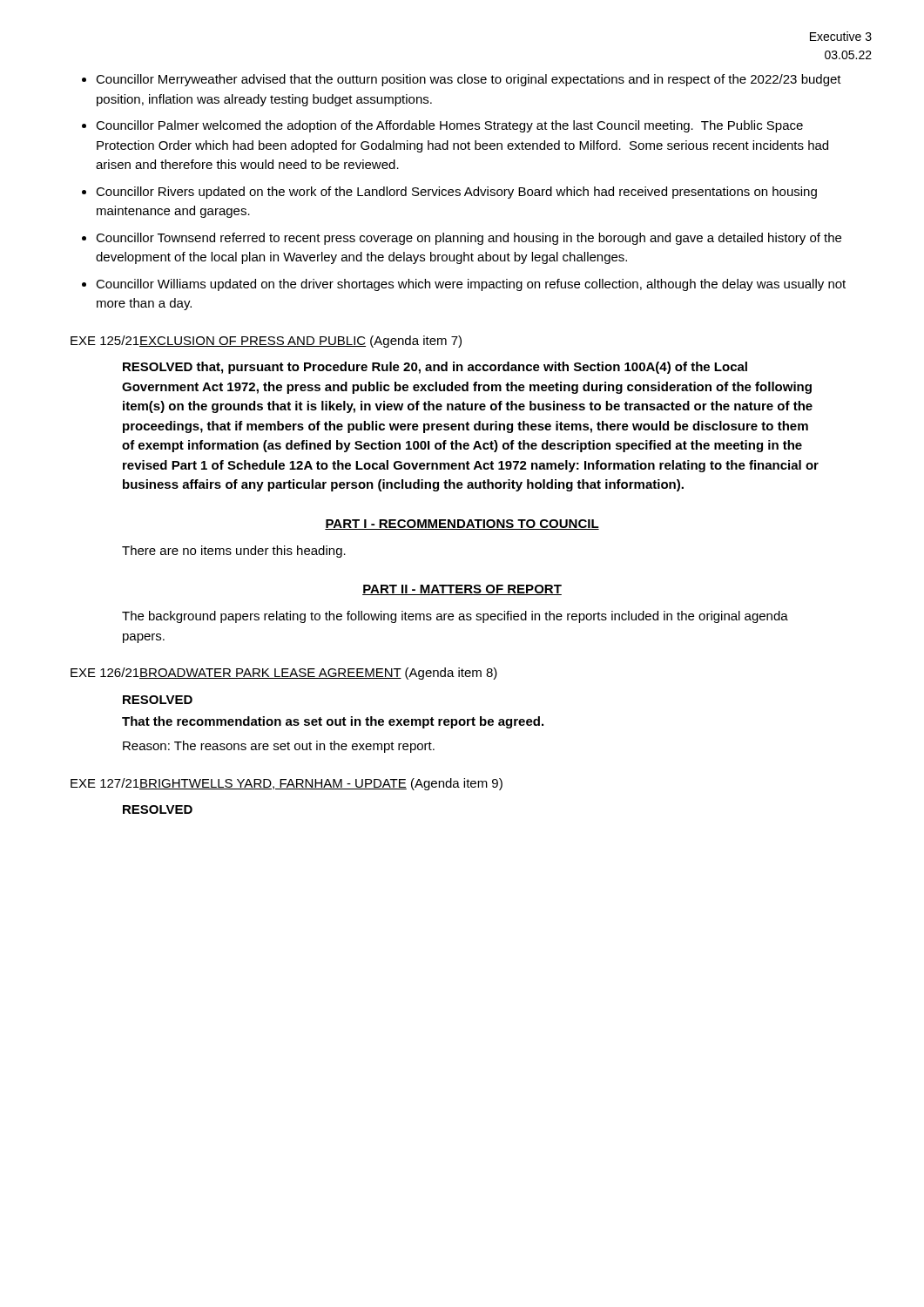Find the section header that says "PART II - MATTERS OF"
This screenshot has height=1307, width=924.
coord(462,589)
